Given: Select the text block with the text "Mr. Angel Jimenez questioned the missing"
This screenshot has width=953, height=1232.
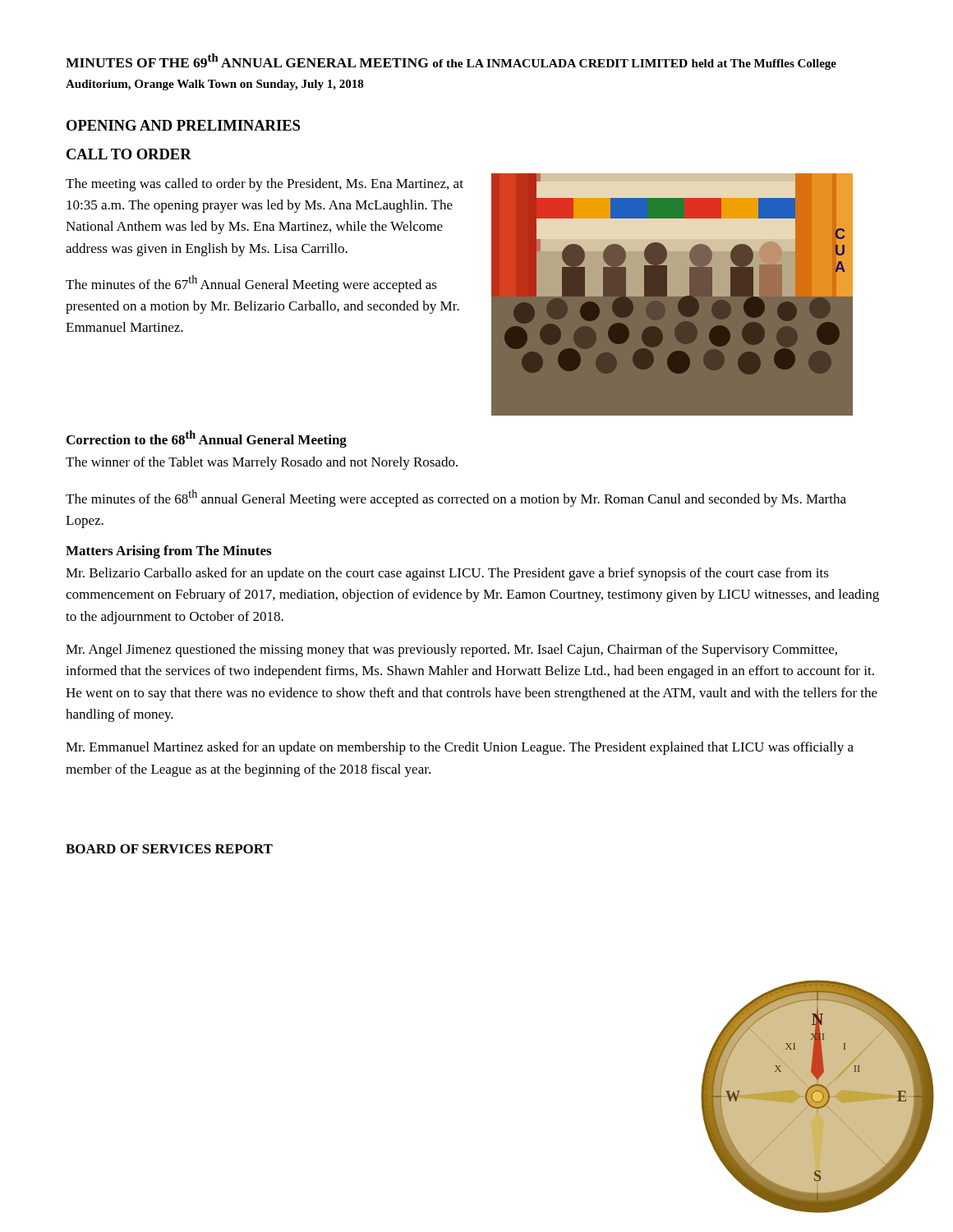Looking at the screenshot, I should pos(472,682).
